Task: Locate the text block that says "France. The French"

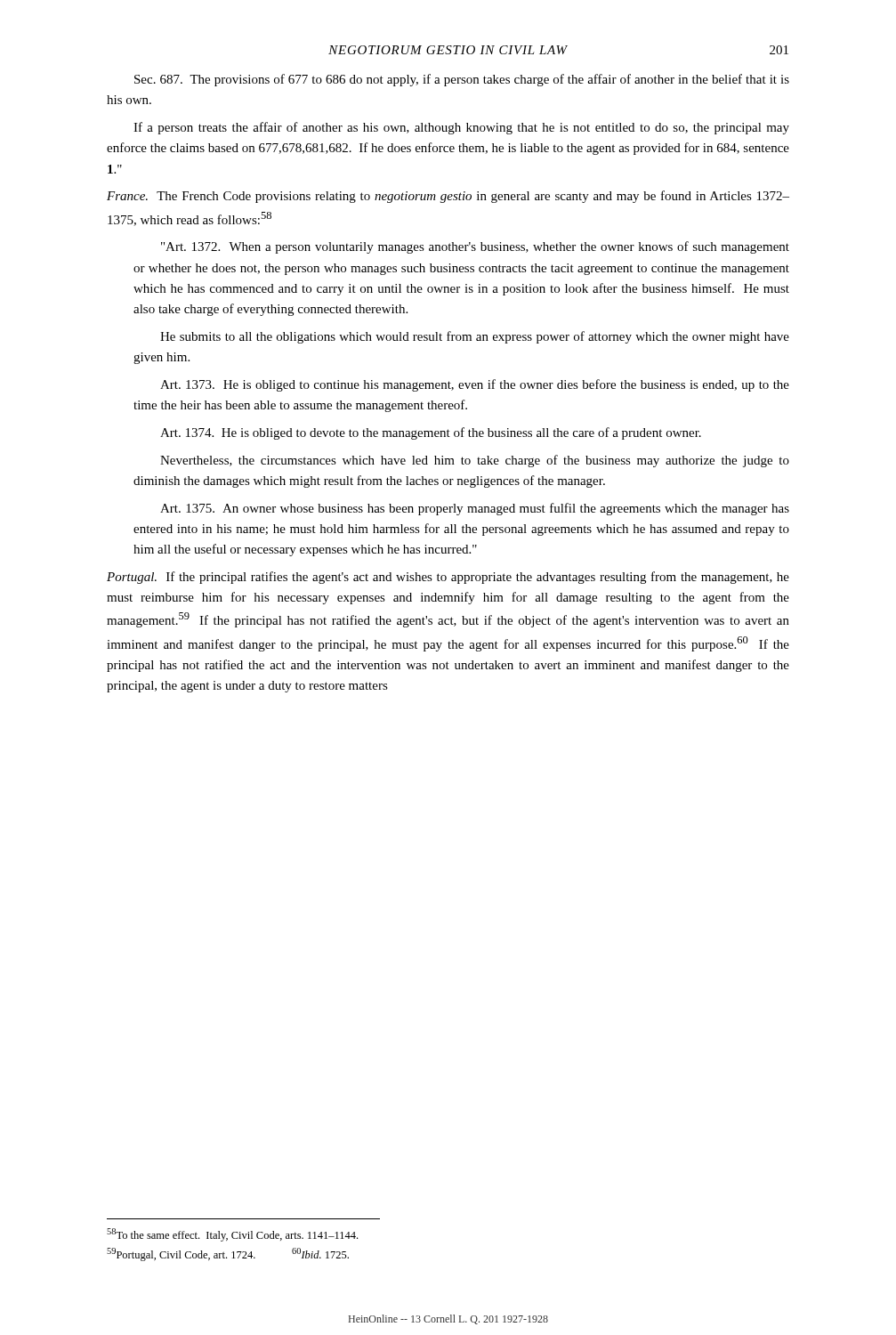Action: 448,208
